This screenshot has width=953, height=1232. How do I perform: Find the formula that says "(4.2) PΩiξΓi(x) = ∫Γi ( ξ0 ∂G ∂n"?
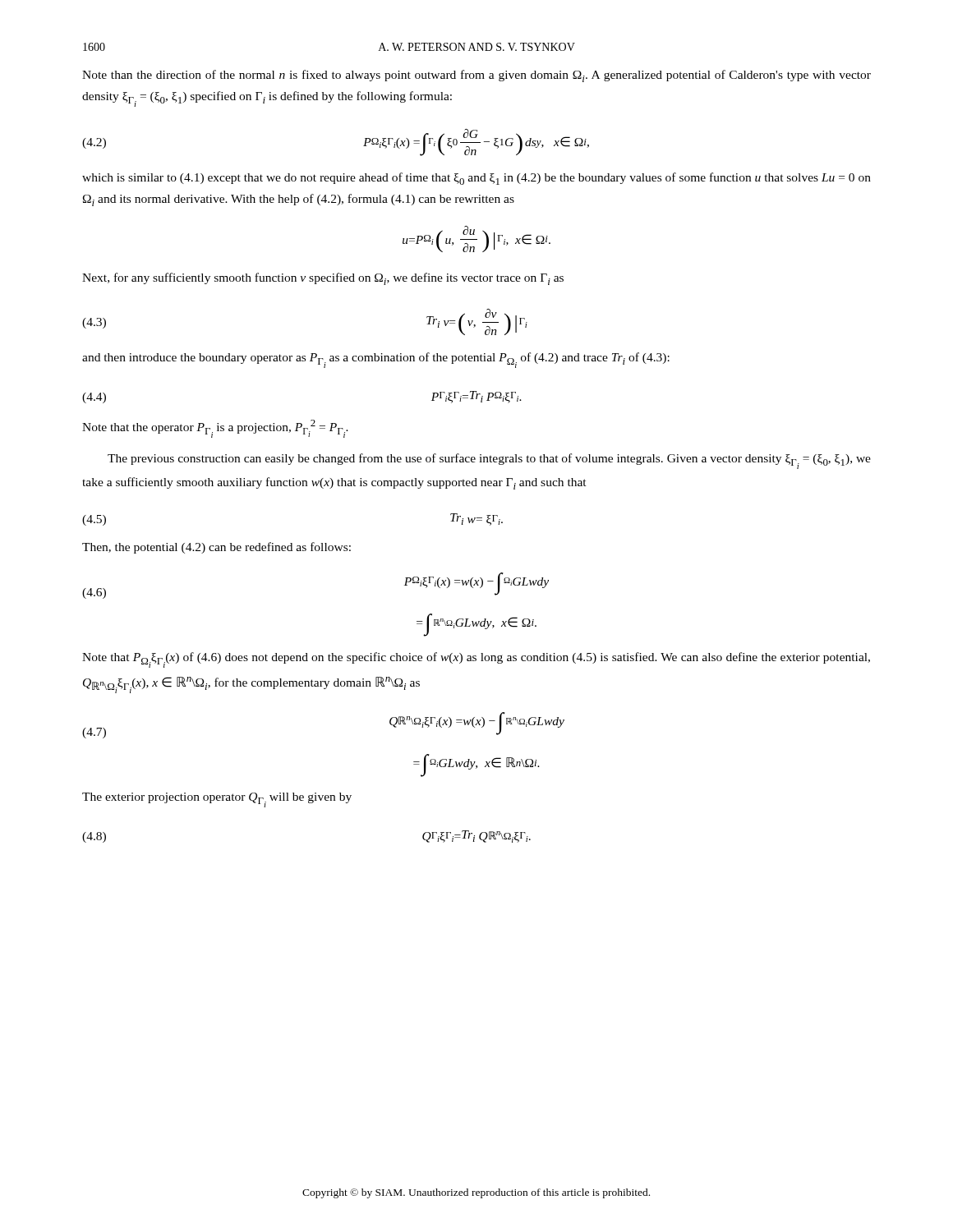pos(476,142)
